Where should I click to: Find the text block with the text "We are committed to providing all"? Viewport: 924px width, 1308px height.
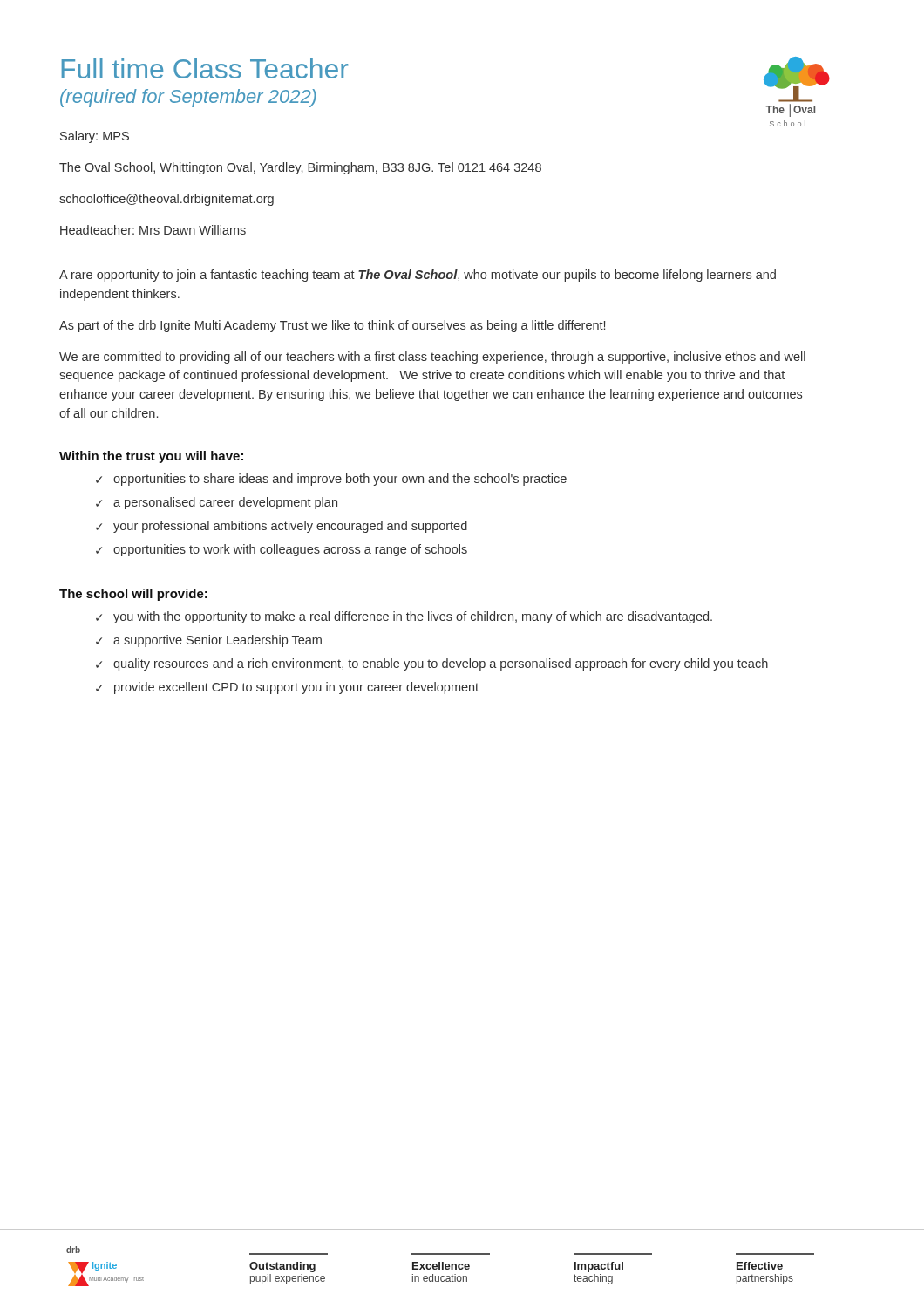point(433,385)
